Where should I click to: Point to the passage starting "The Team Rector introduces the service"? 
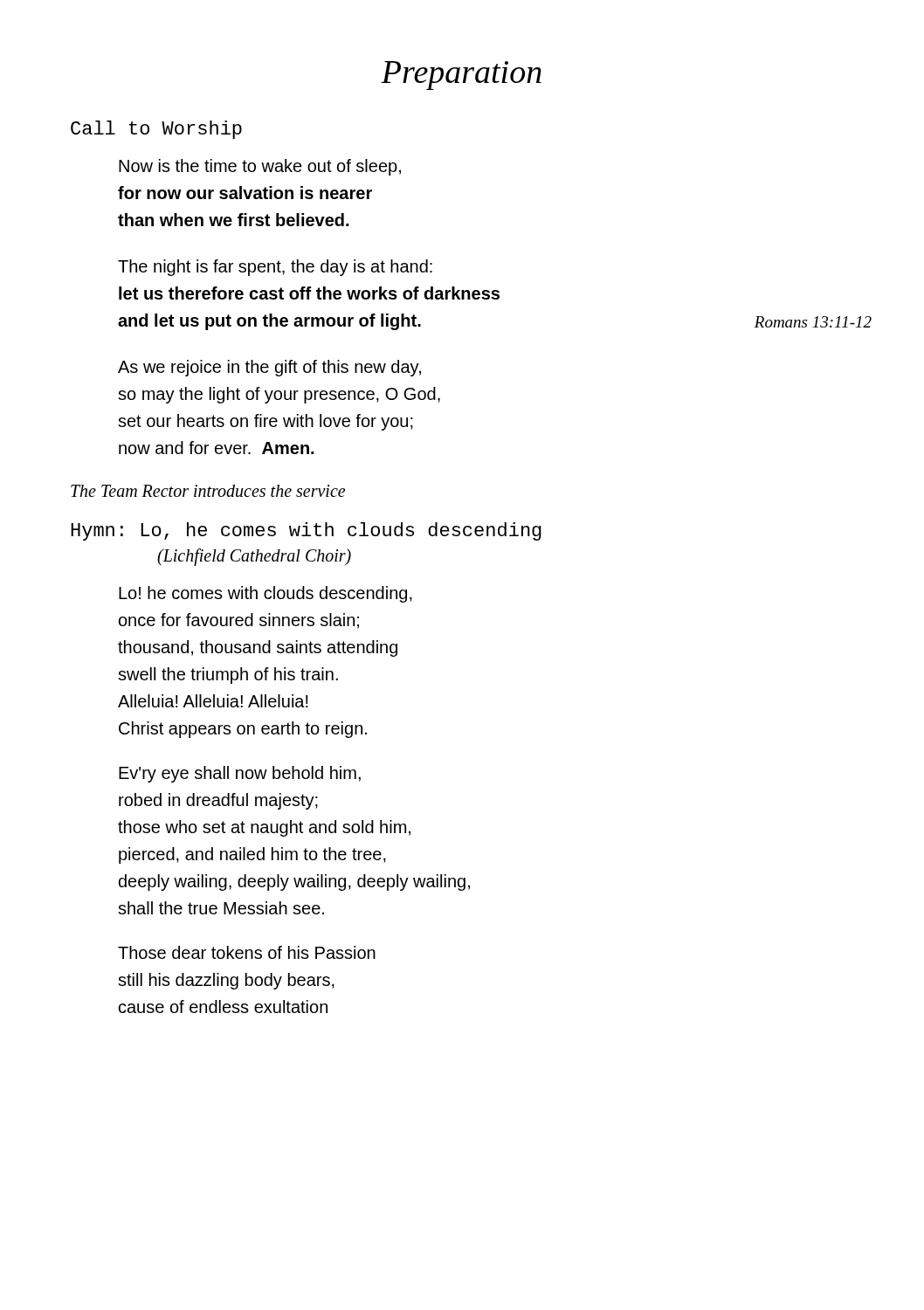pos(208,491)
